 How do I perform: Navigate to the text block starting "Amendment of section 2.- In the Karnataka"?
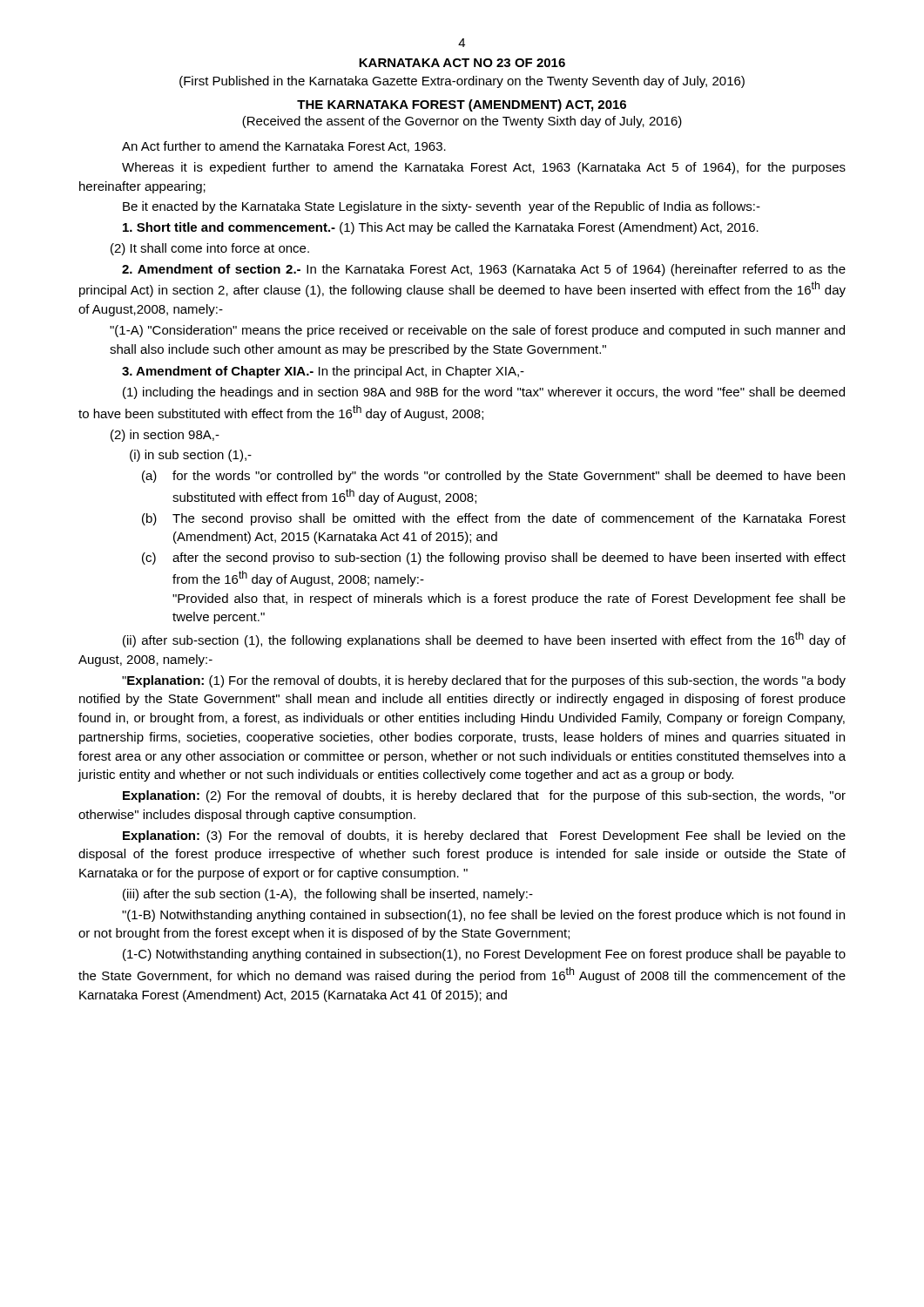tap(462, 289)
